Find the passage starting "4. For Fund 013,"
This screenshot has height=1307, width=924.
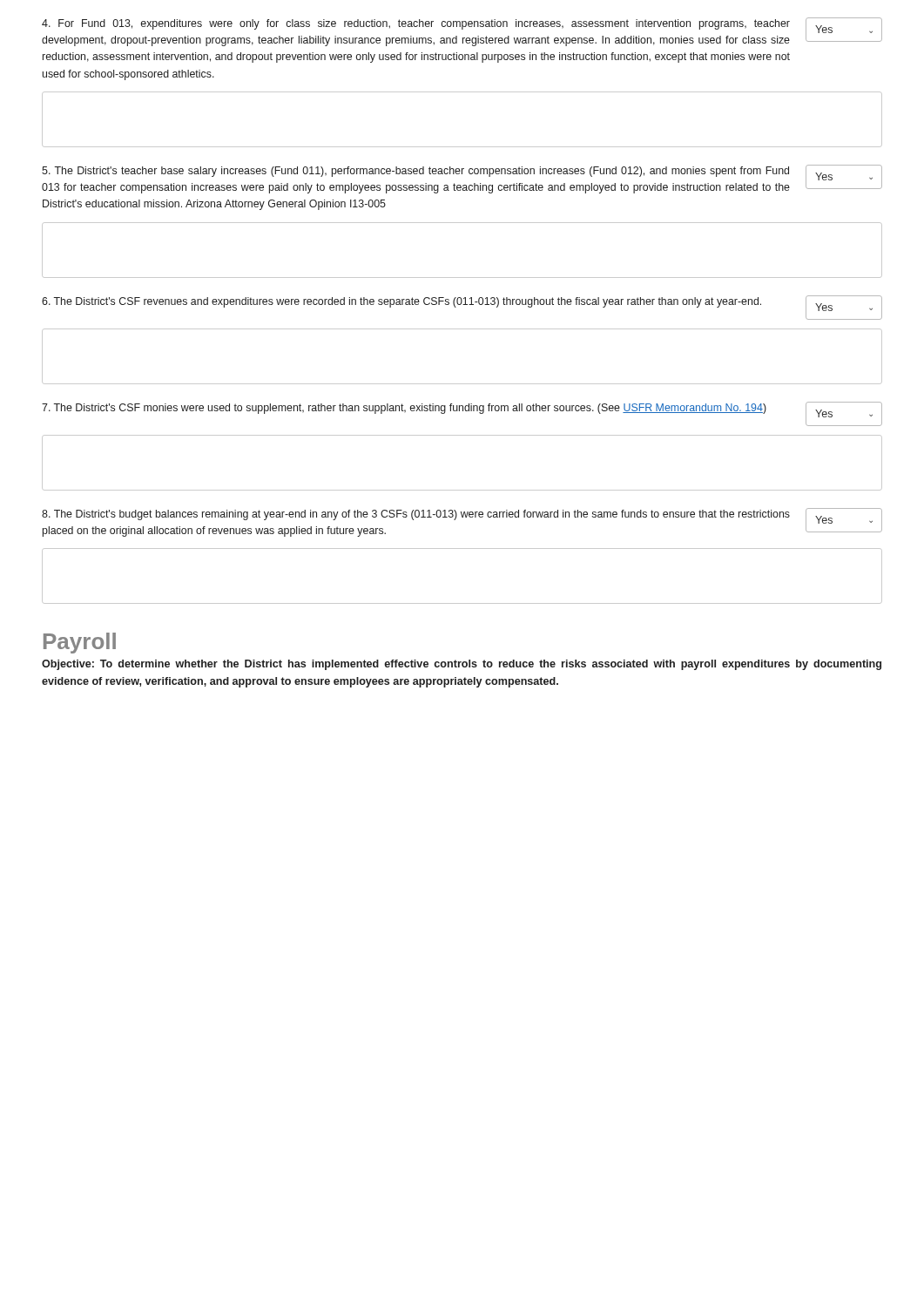[x=462, y=81]
